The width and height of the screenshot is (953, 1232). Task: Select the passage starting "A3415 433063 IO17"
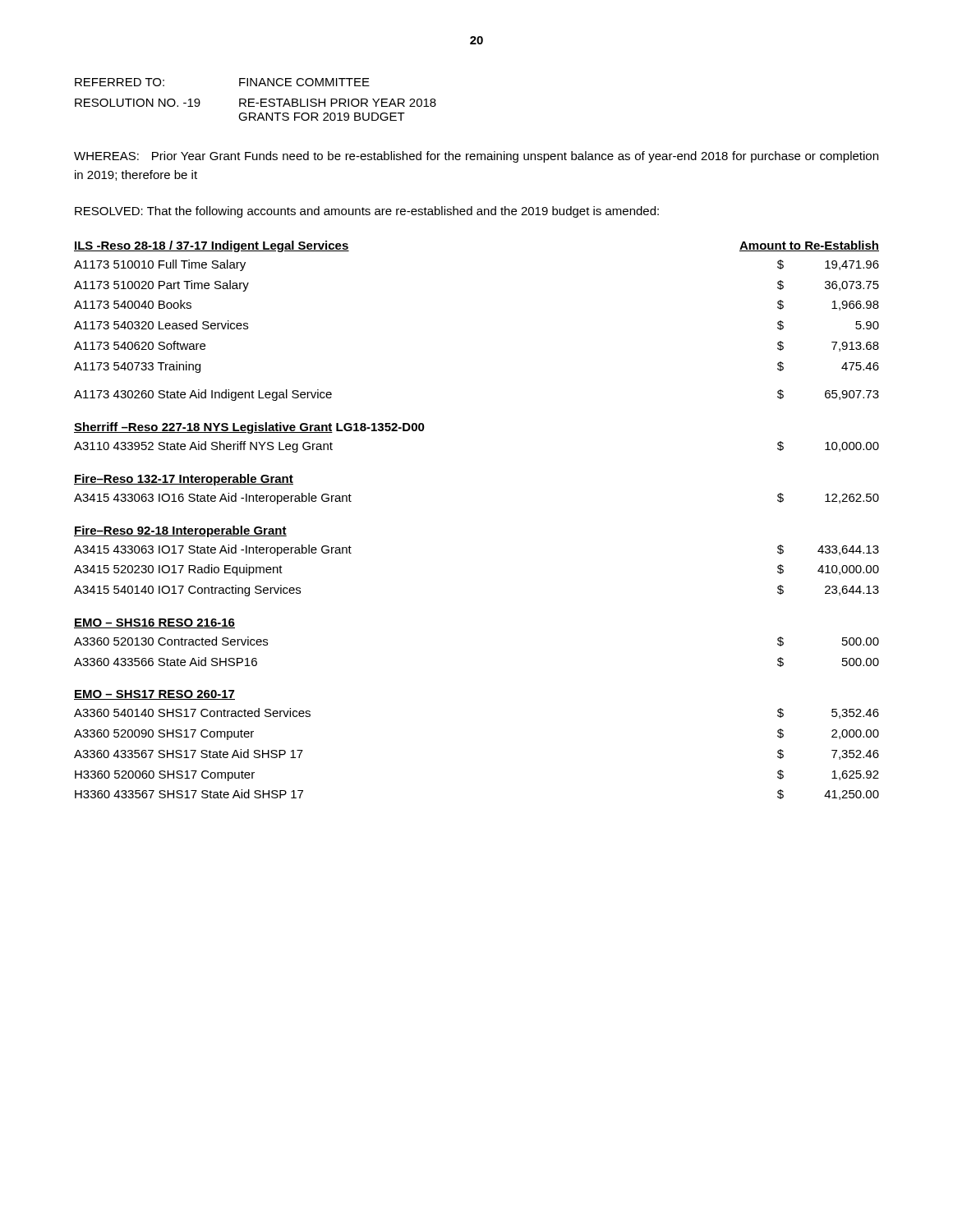tap(213, 550)
